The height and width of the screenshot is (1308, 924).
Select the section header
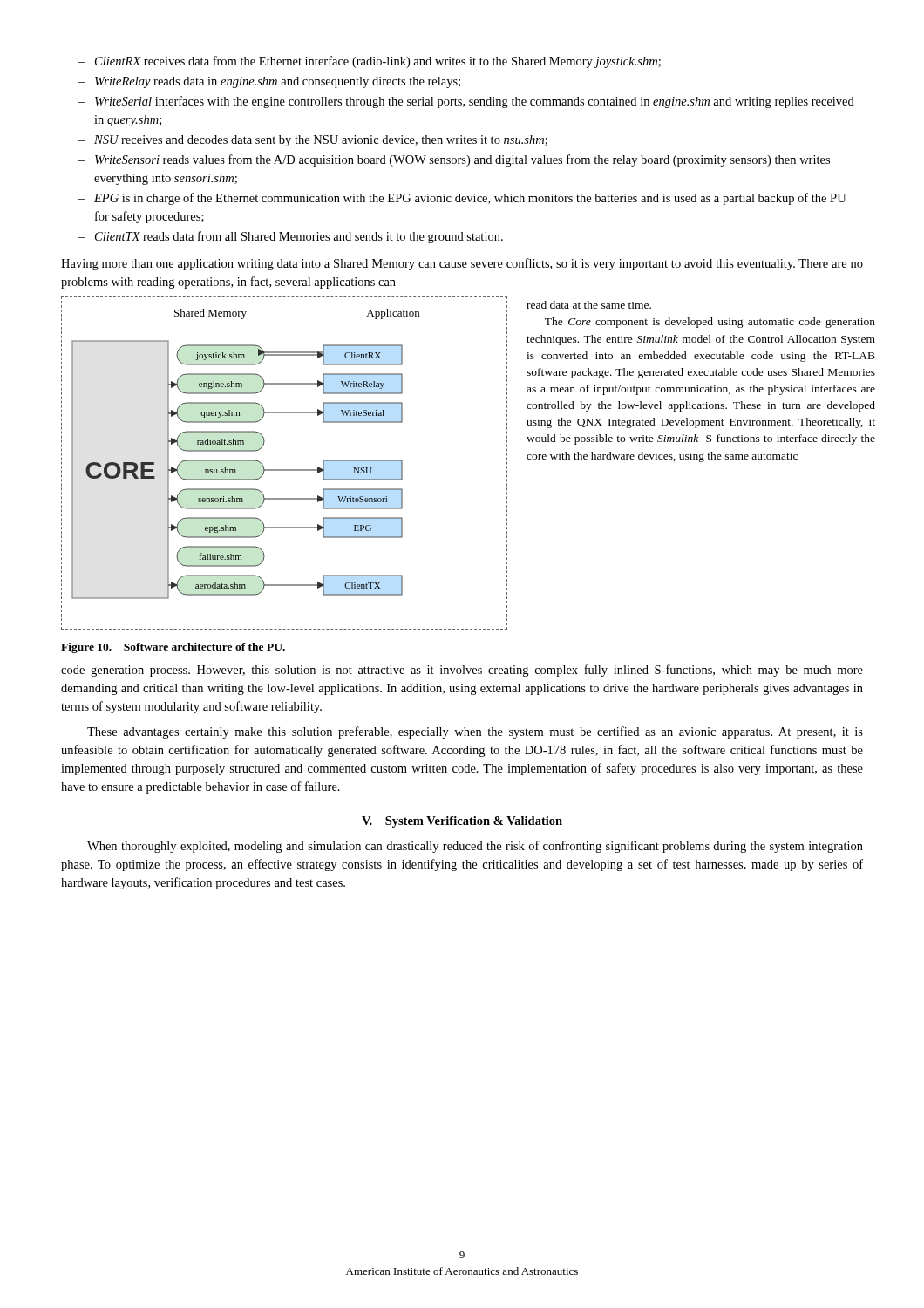[462, 820]
